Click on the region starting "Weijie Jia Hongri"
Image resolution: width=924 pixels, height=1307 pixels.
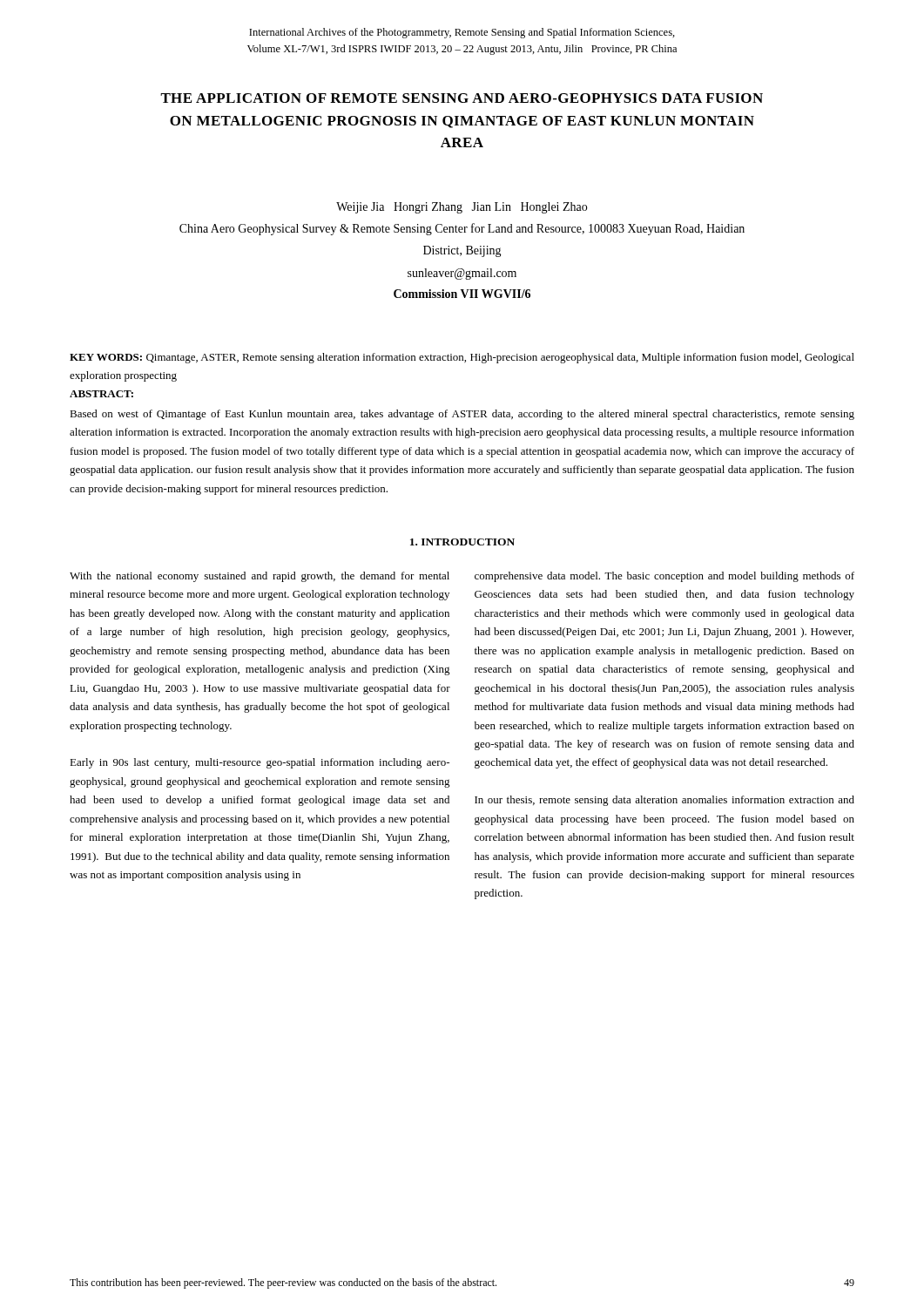(462, 240)
